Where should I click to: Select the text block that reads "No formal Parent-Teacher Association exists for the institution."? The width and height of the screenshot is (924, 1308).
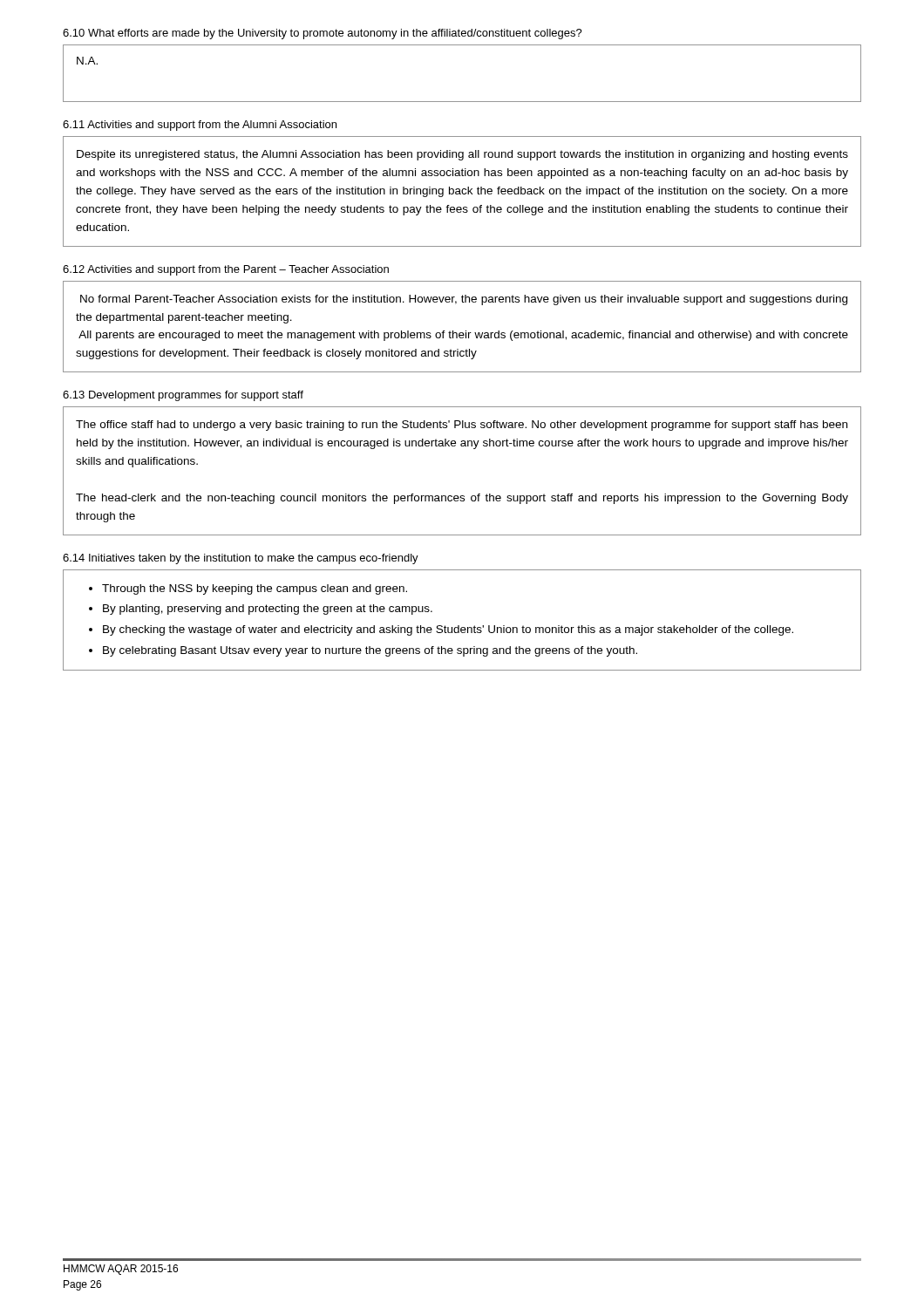coord(462,326)
